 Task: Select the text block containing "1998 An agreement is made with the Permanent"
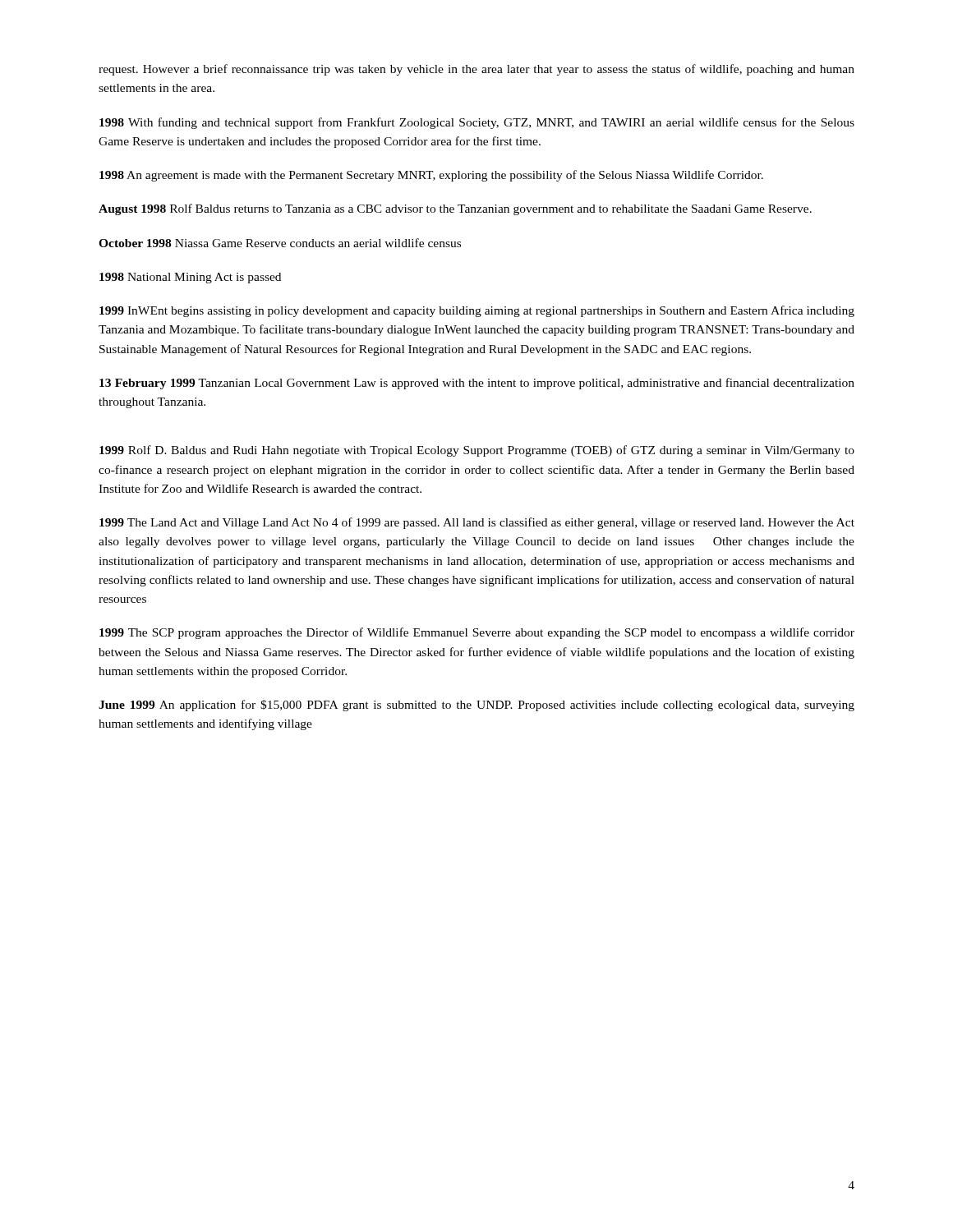point(431,175)
